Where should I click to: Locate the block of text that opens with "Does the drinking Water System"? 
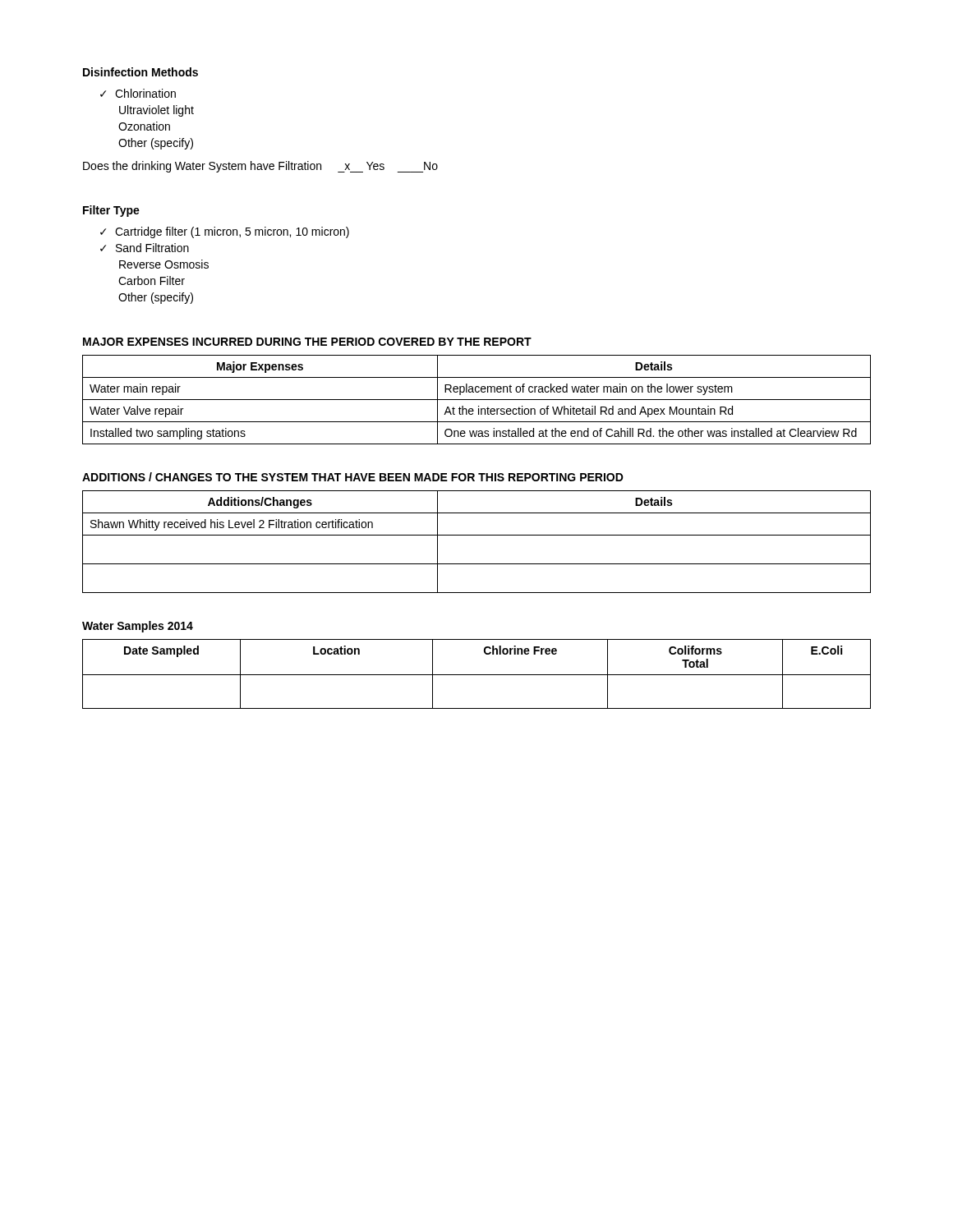point(260,166)
